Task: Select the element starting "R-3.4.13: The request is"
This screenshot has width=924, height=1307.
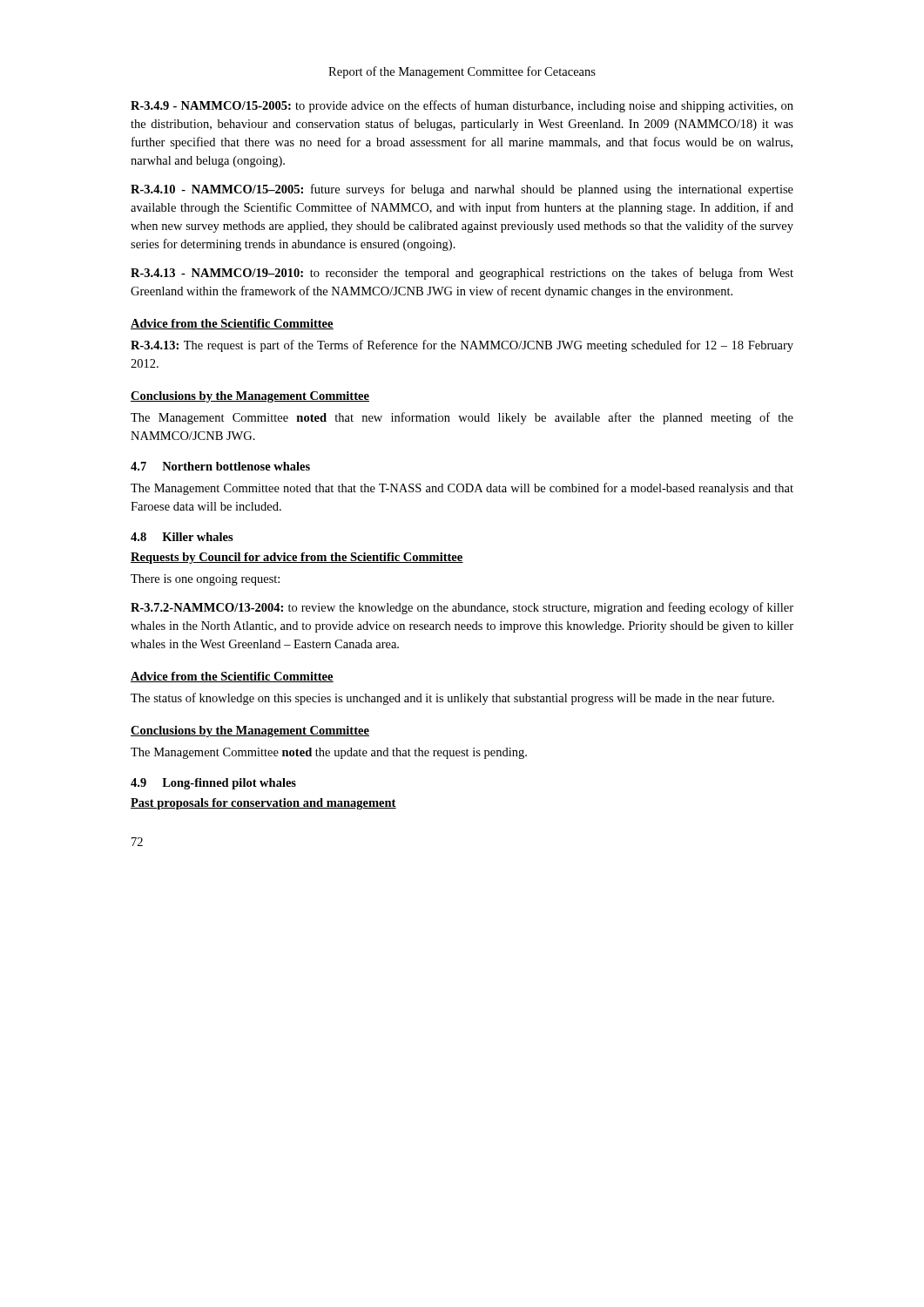Action: click(462, 355)
